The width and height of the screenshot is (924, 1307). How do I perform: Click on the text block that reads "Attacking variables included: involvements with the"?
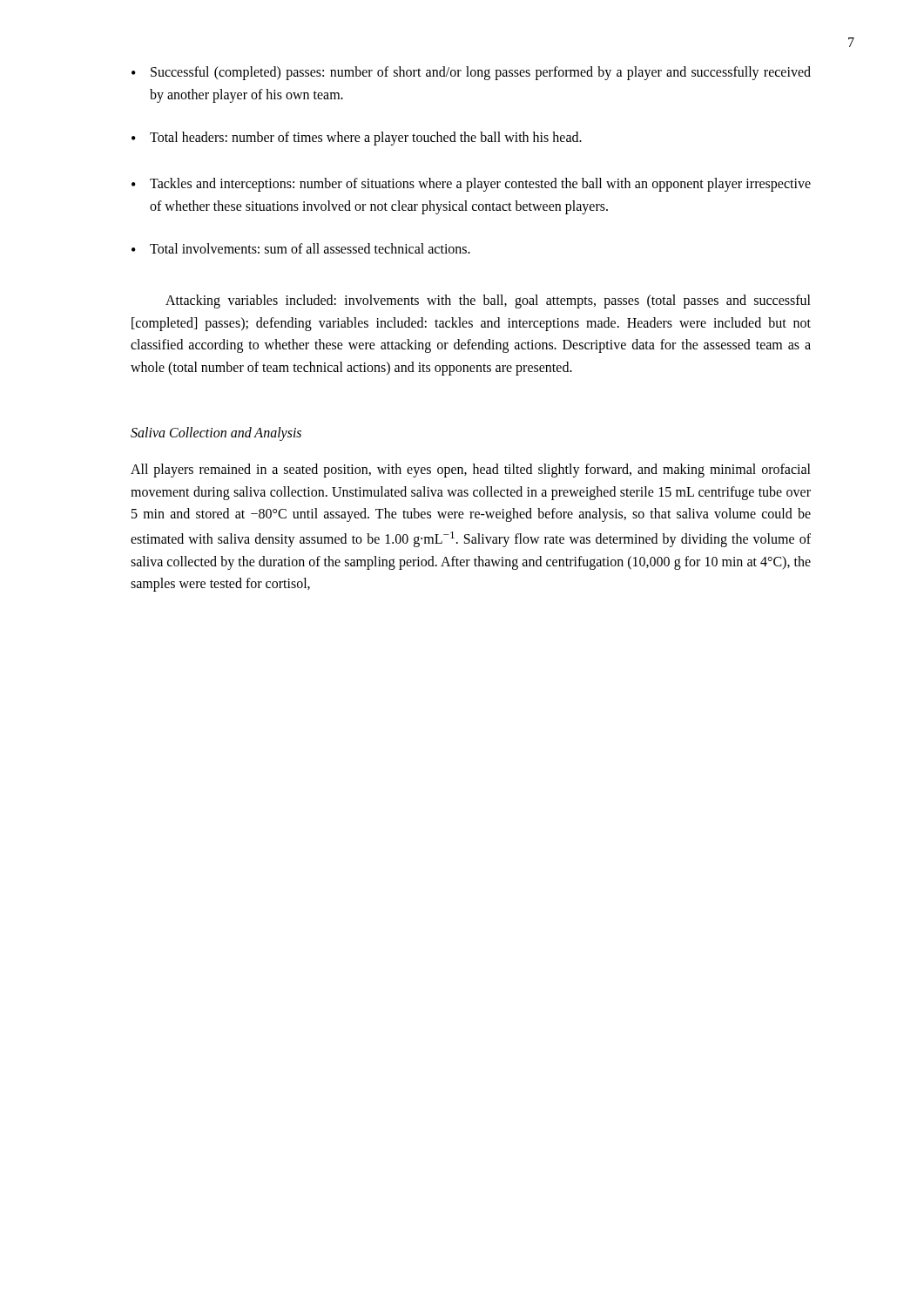tap(471, 334)
